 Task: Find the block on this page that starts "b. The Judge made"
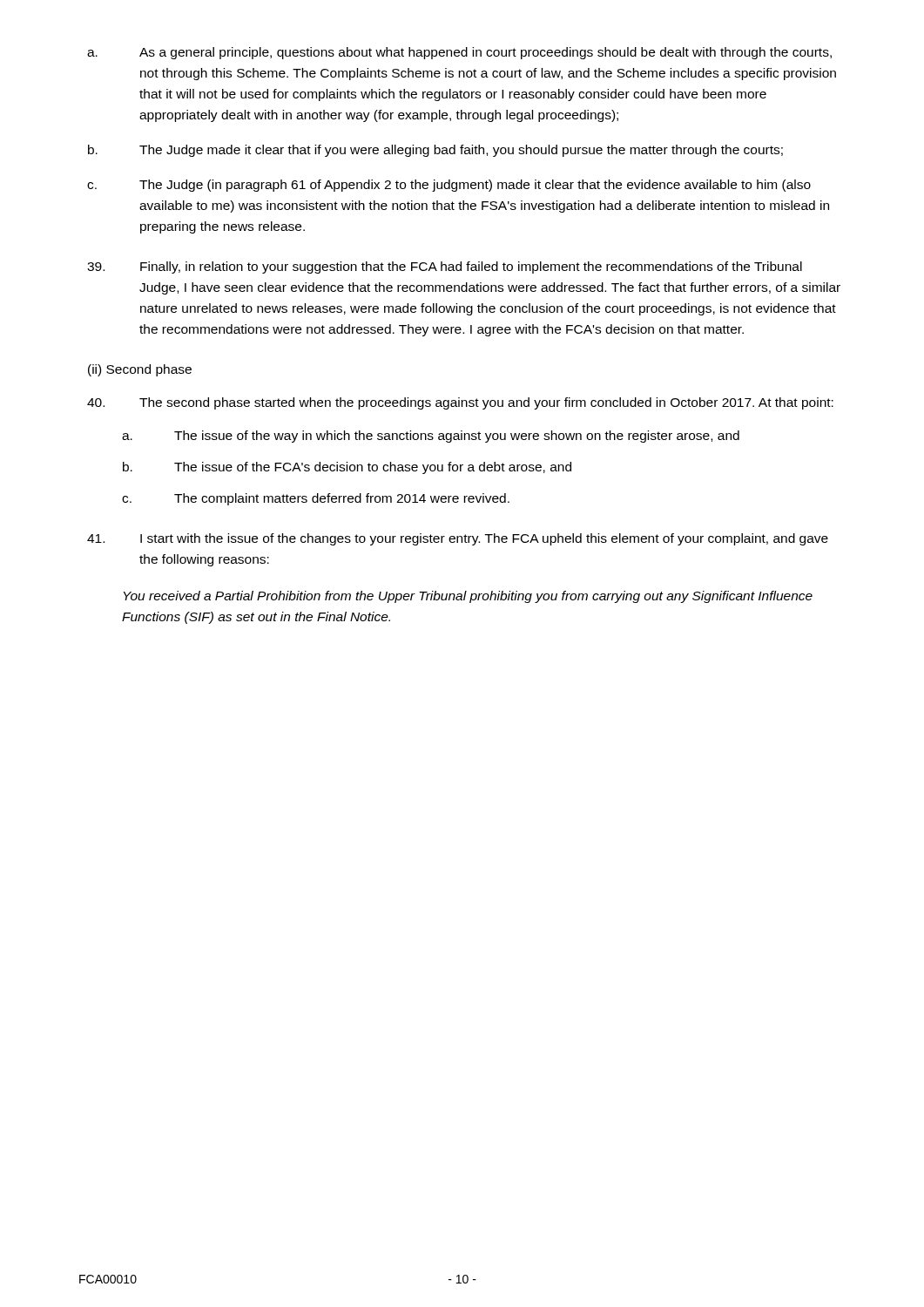(466, 150)
